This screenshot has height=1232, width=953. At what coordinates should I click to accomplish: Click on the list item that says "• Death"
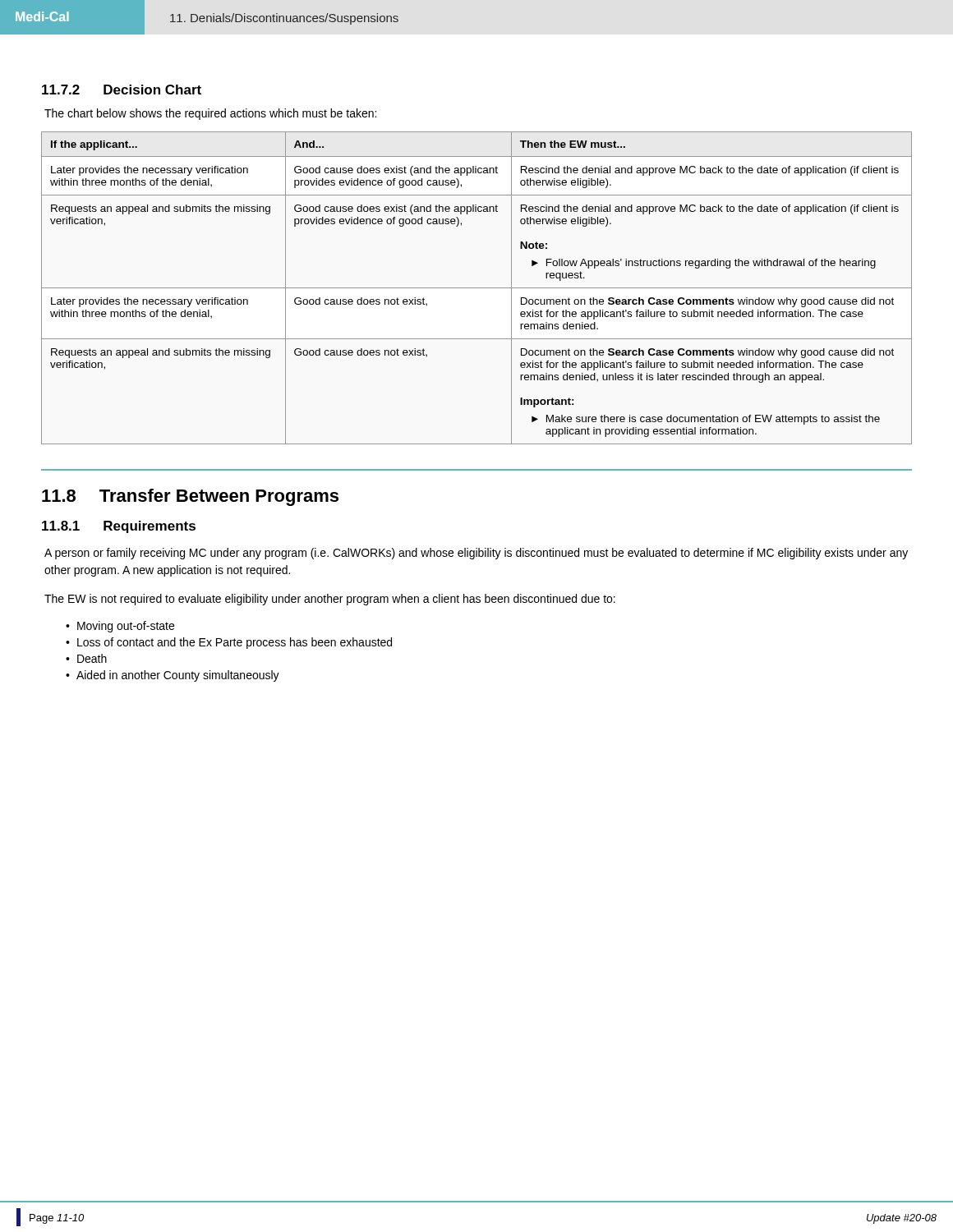(86, 659)
